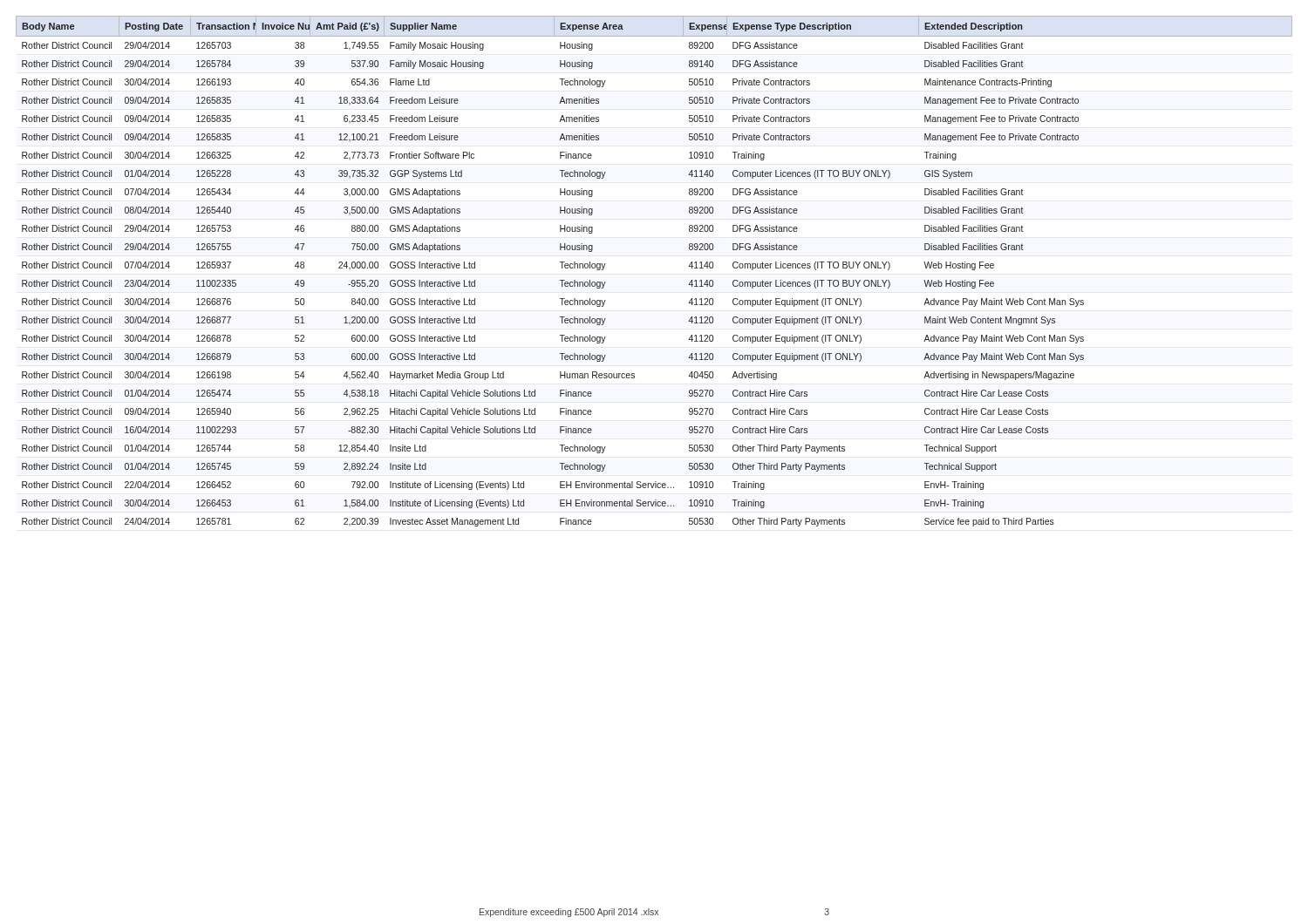Select the table that reads "Technical Support"
The image size is (1308, 924).
tap(654, 273)
